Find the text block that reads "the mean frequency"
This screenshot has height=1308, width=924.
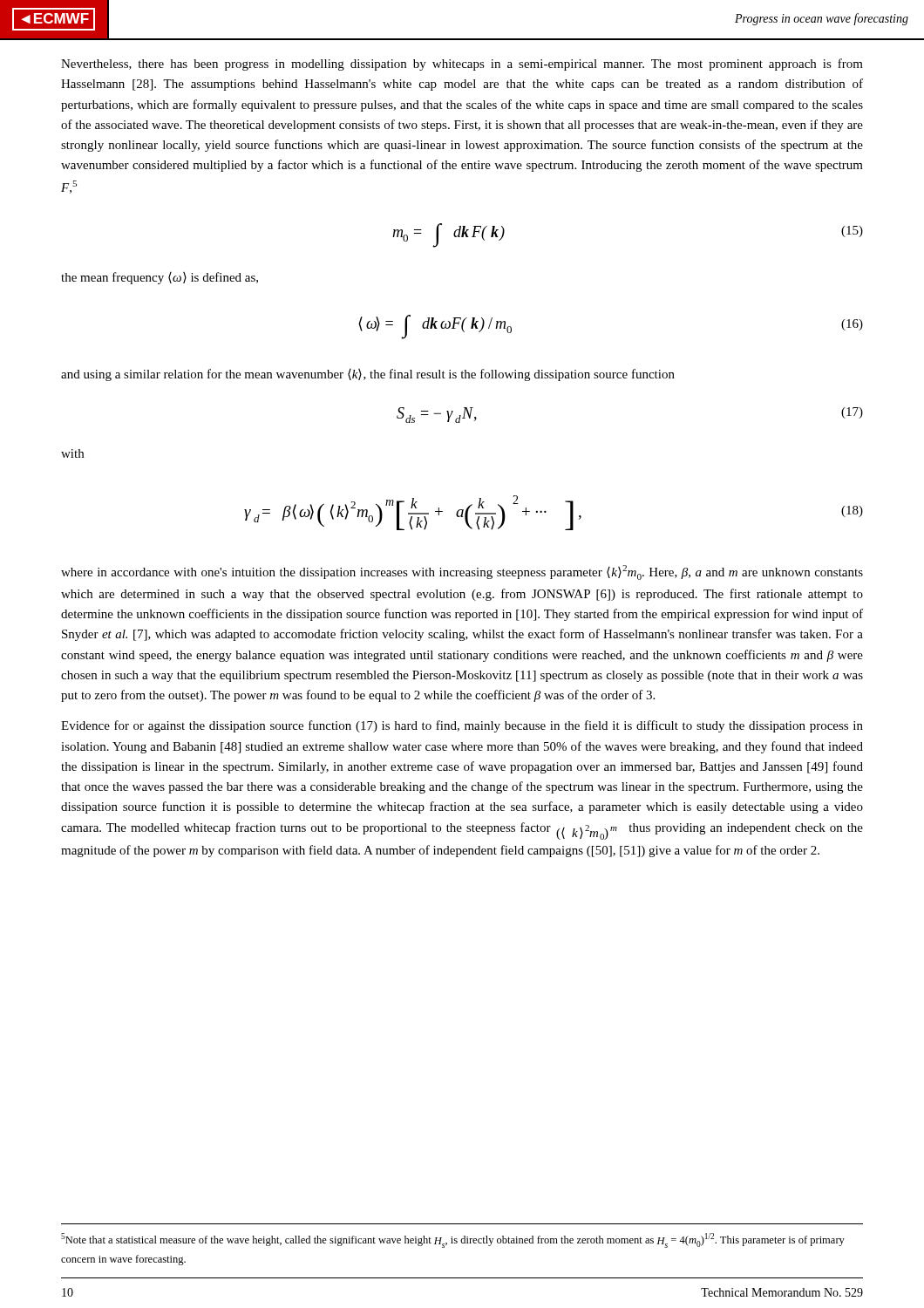click(160, 278)
